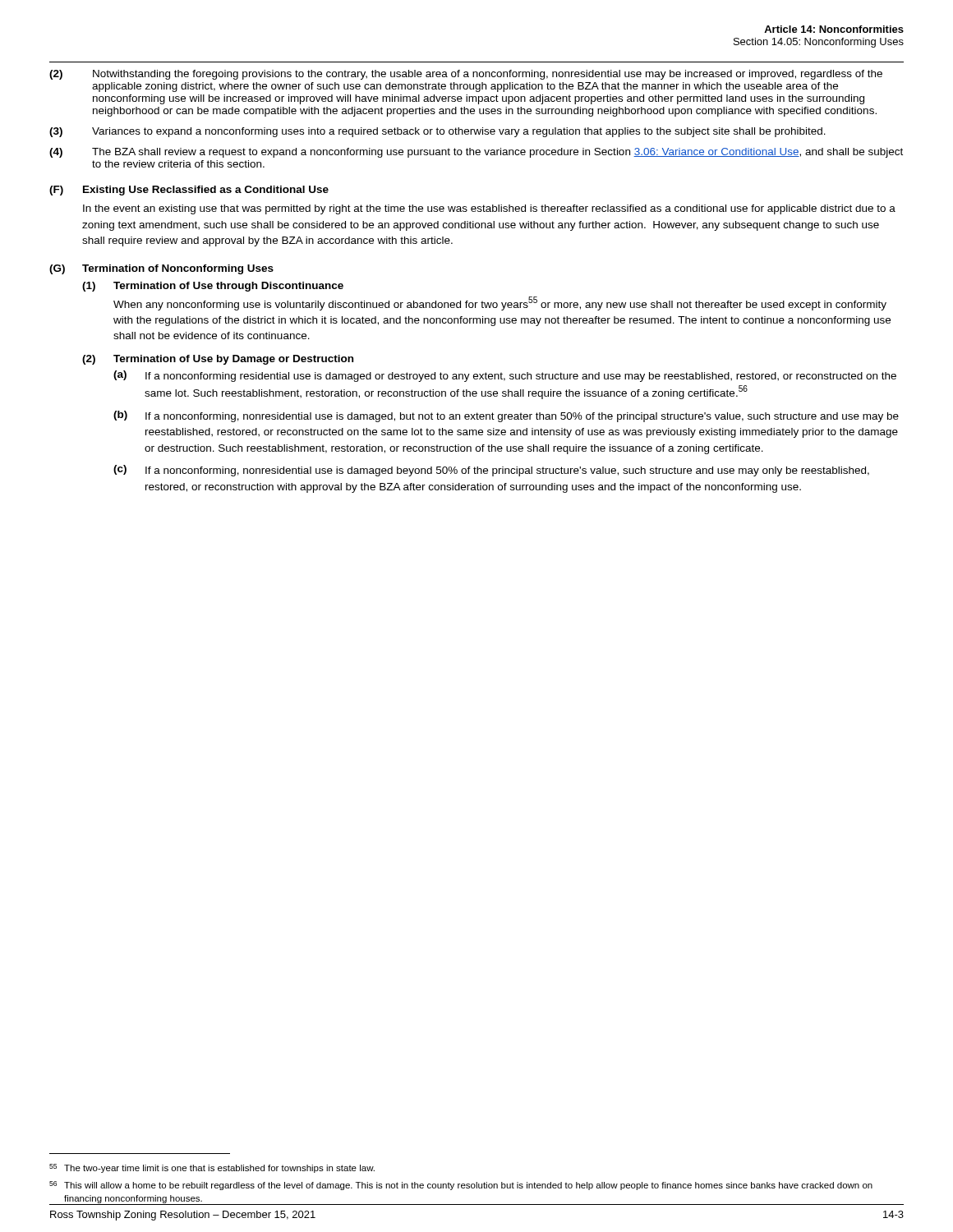953x1232 pixels.
Task: Locate the block of text that opens with "(2) Notwithstanding the foregoing provisions to the contrary,"
Action: 476,92
